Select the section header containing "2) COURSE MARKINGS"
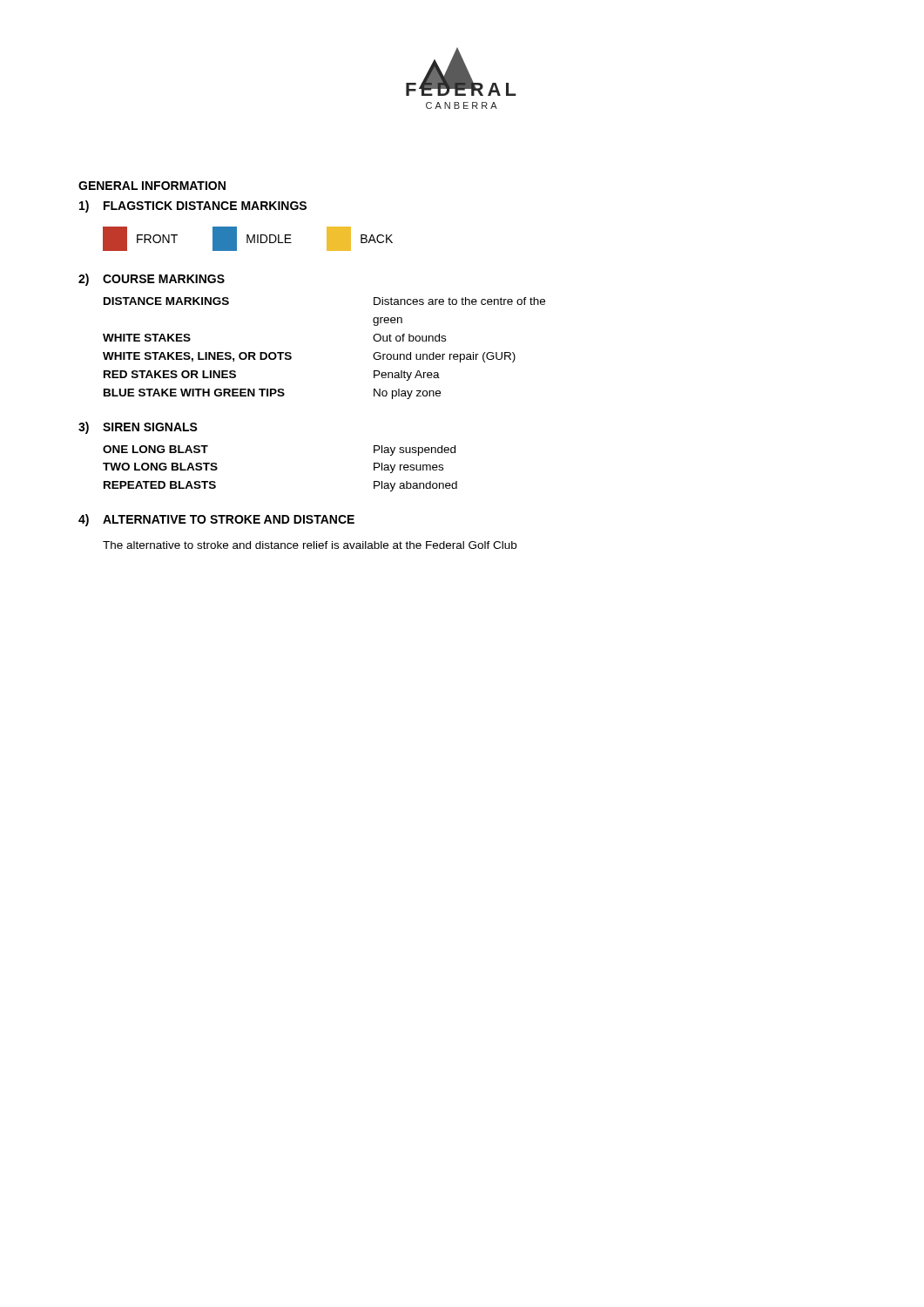Image resolution: width=924 pixels, height=1307 pixels. 152,279
